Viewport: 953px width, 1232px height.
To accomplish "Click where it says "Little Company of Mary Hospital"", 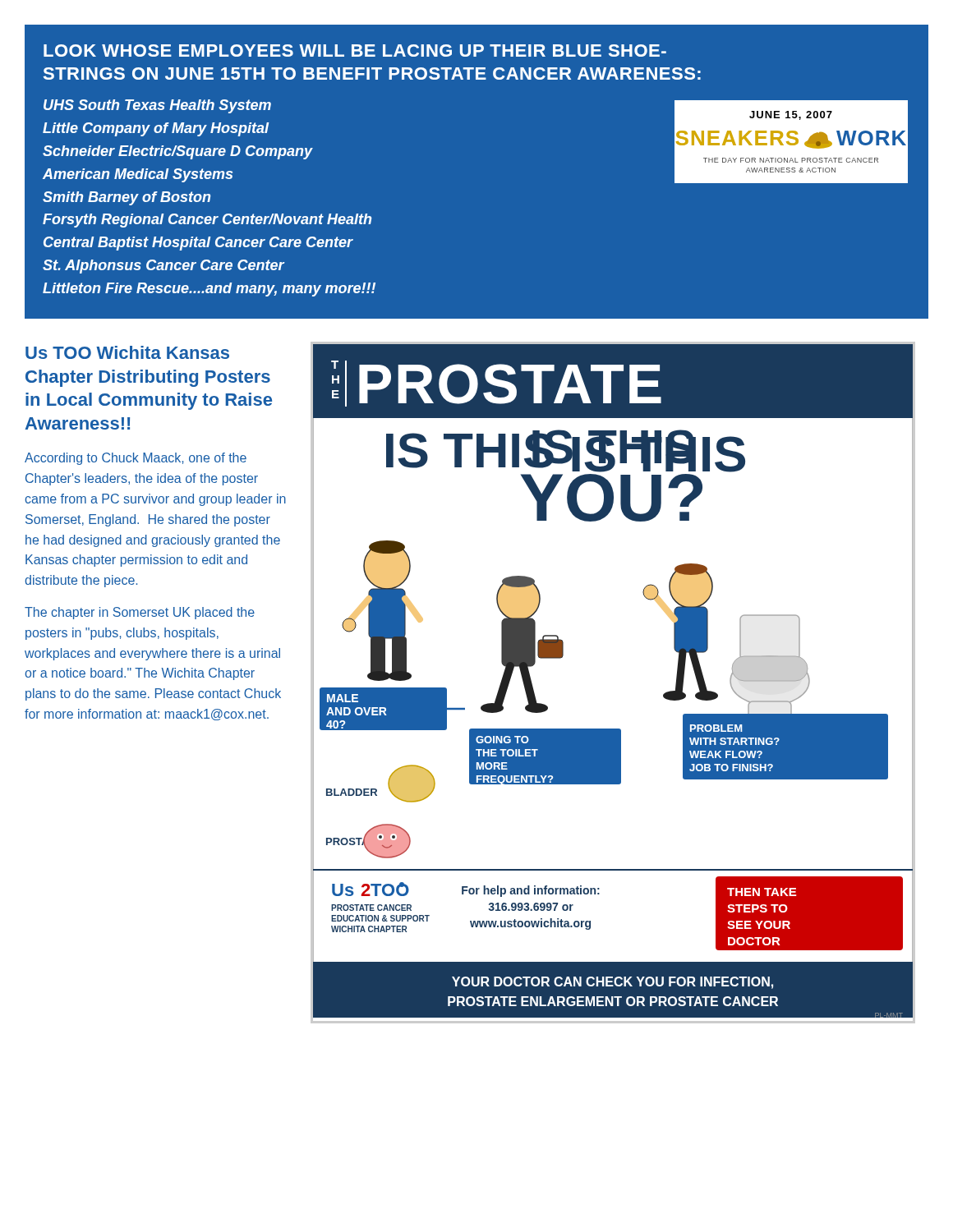I will click(x=156, y=128).
